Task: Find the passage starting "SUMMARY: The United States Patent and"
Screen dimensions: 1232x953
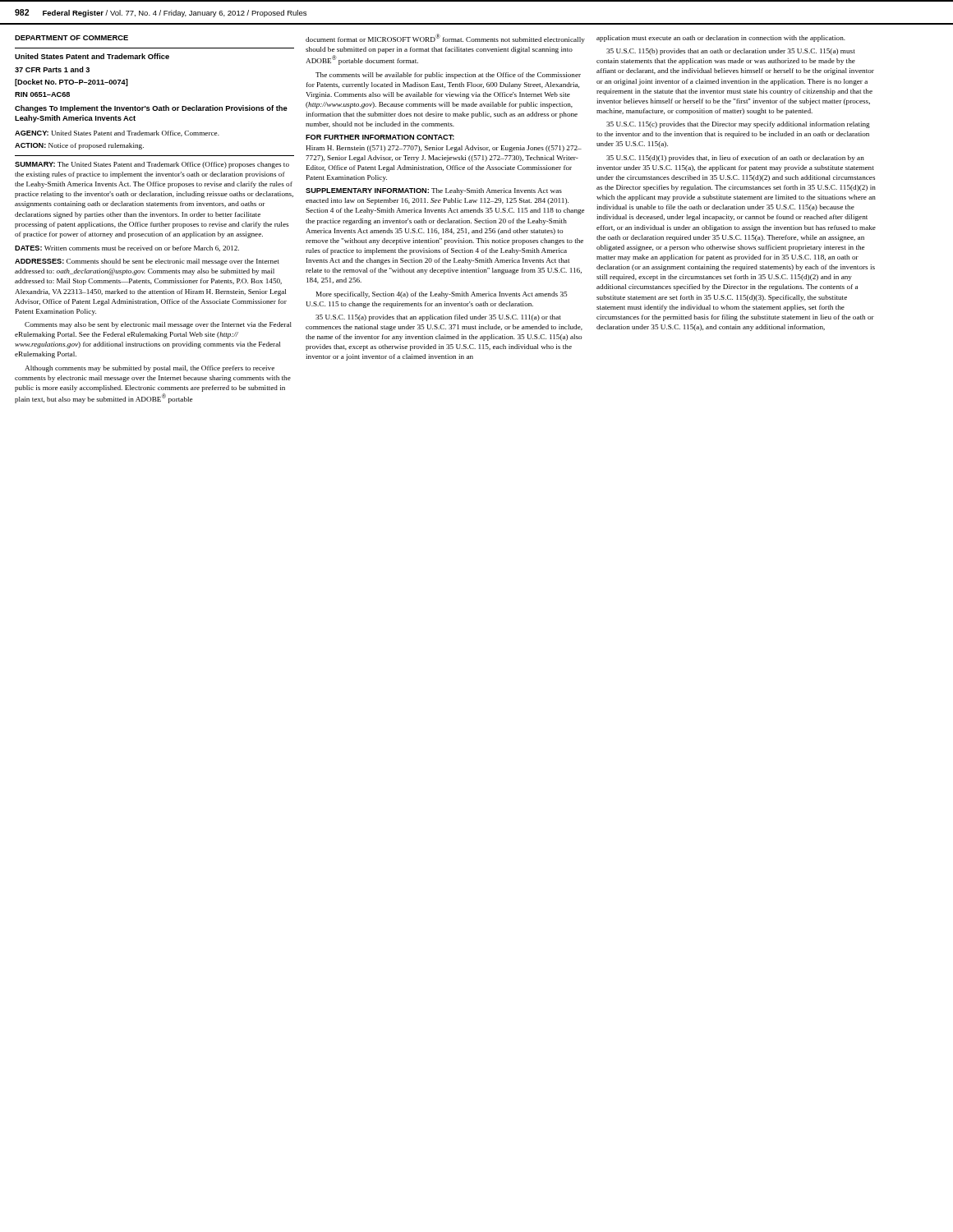Action: [x=154, y=199]
